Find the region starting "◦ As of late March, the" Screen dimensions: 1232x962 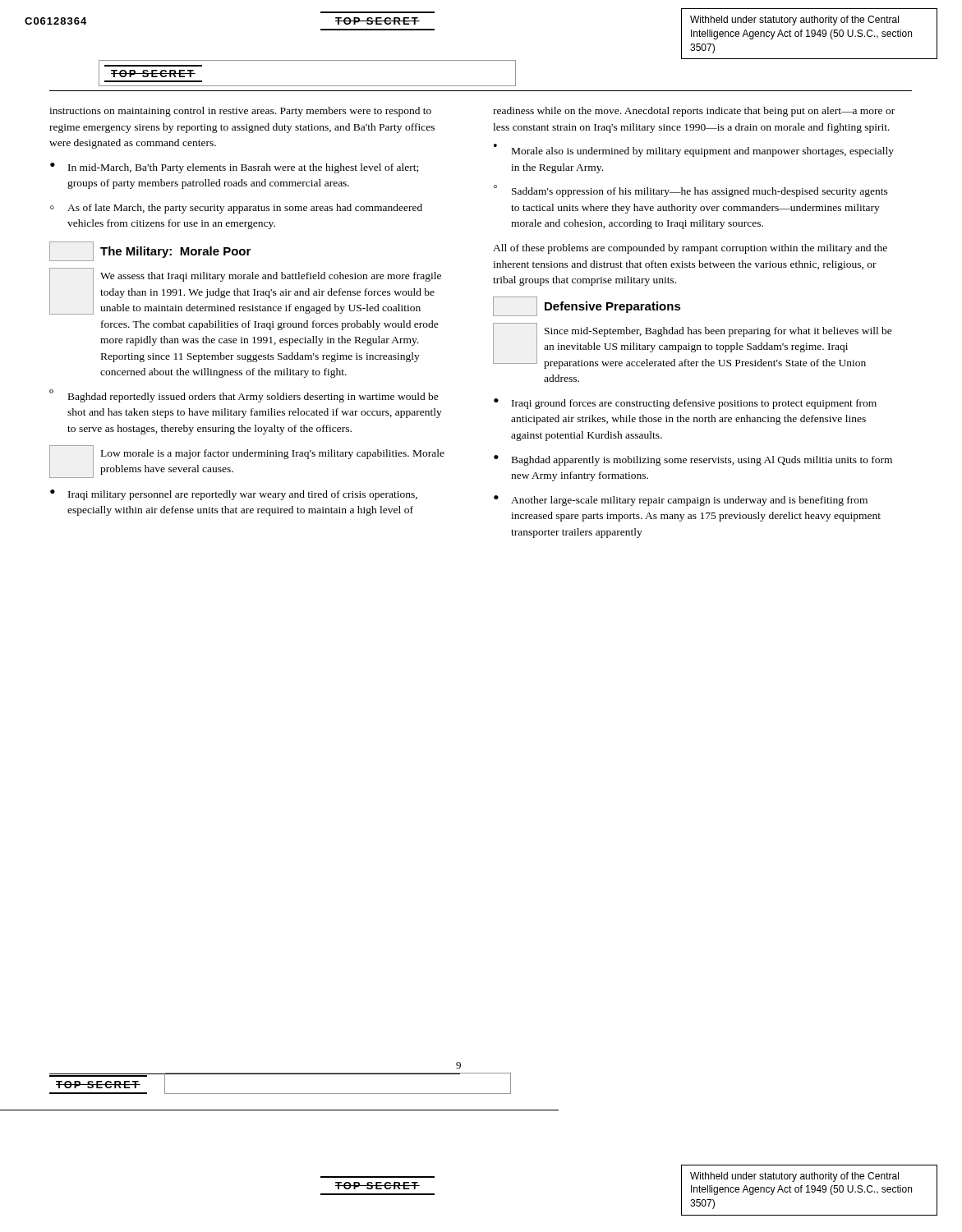[x=251, y=216]
